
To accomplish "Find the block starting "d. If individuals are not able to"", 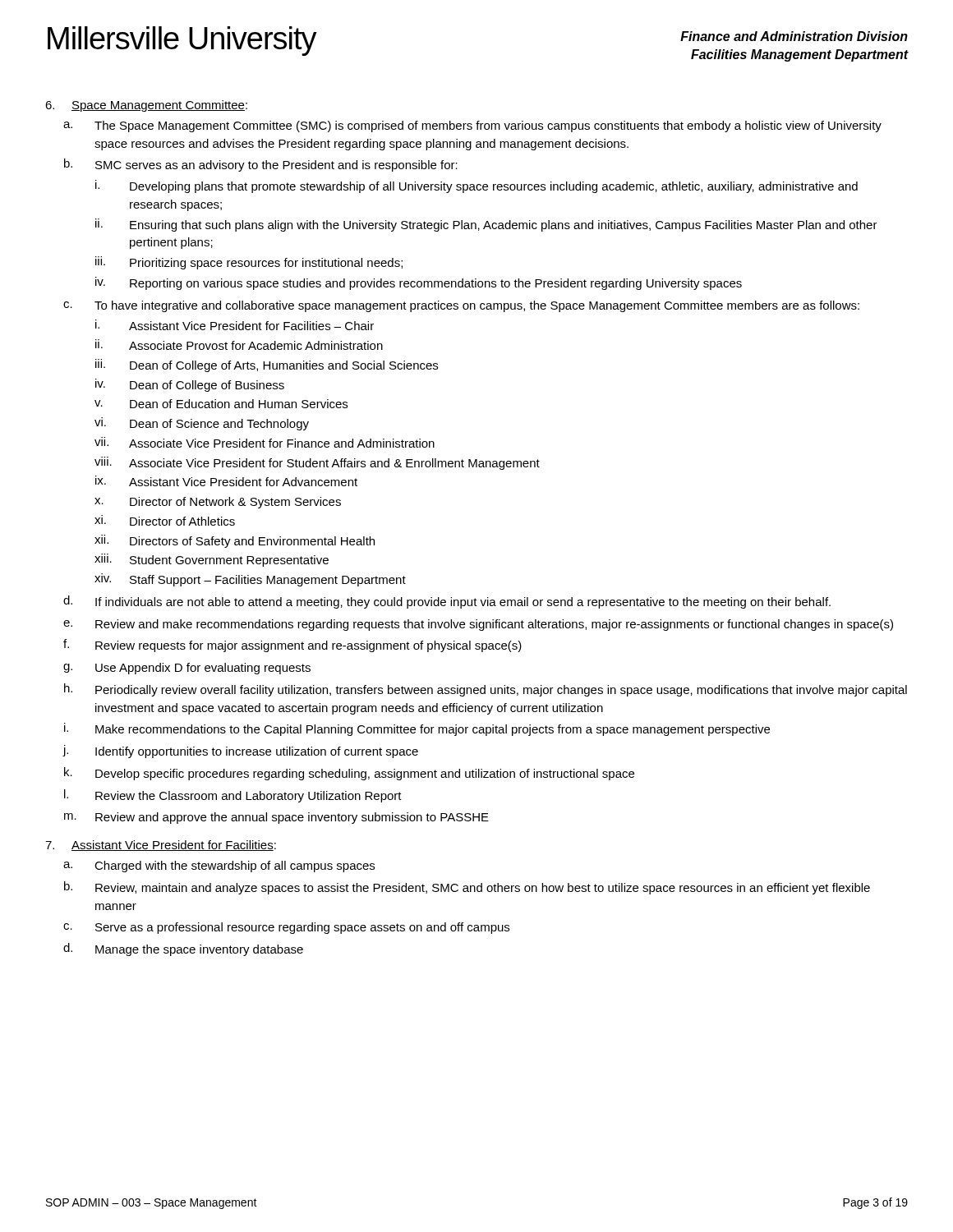I will 438,602.
